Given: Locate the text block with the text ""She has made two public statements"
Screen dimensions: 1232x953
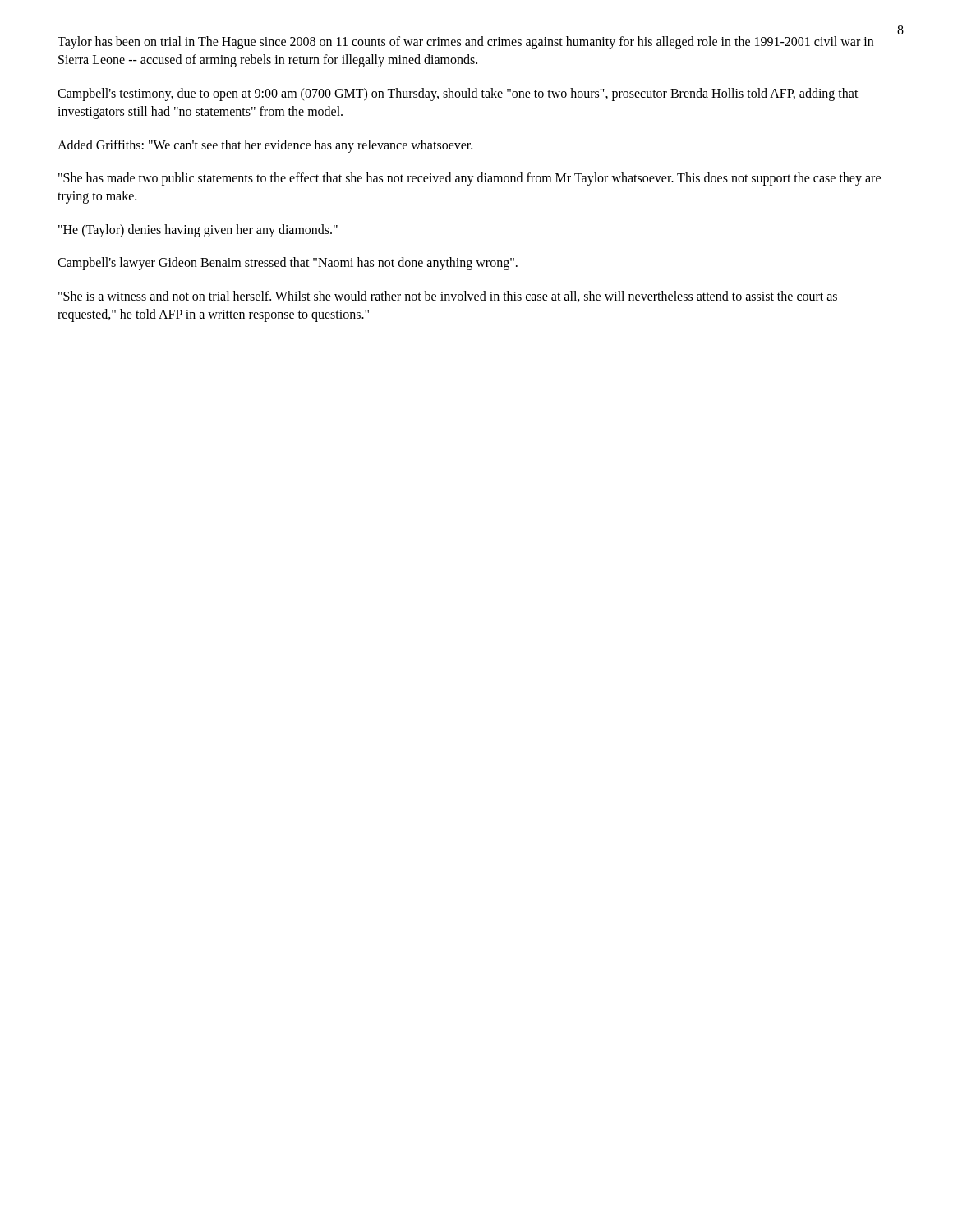Looking at the screenshot, I should click(469, 187).
